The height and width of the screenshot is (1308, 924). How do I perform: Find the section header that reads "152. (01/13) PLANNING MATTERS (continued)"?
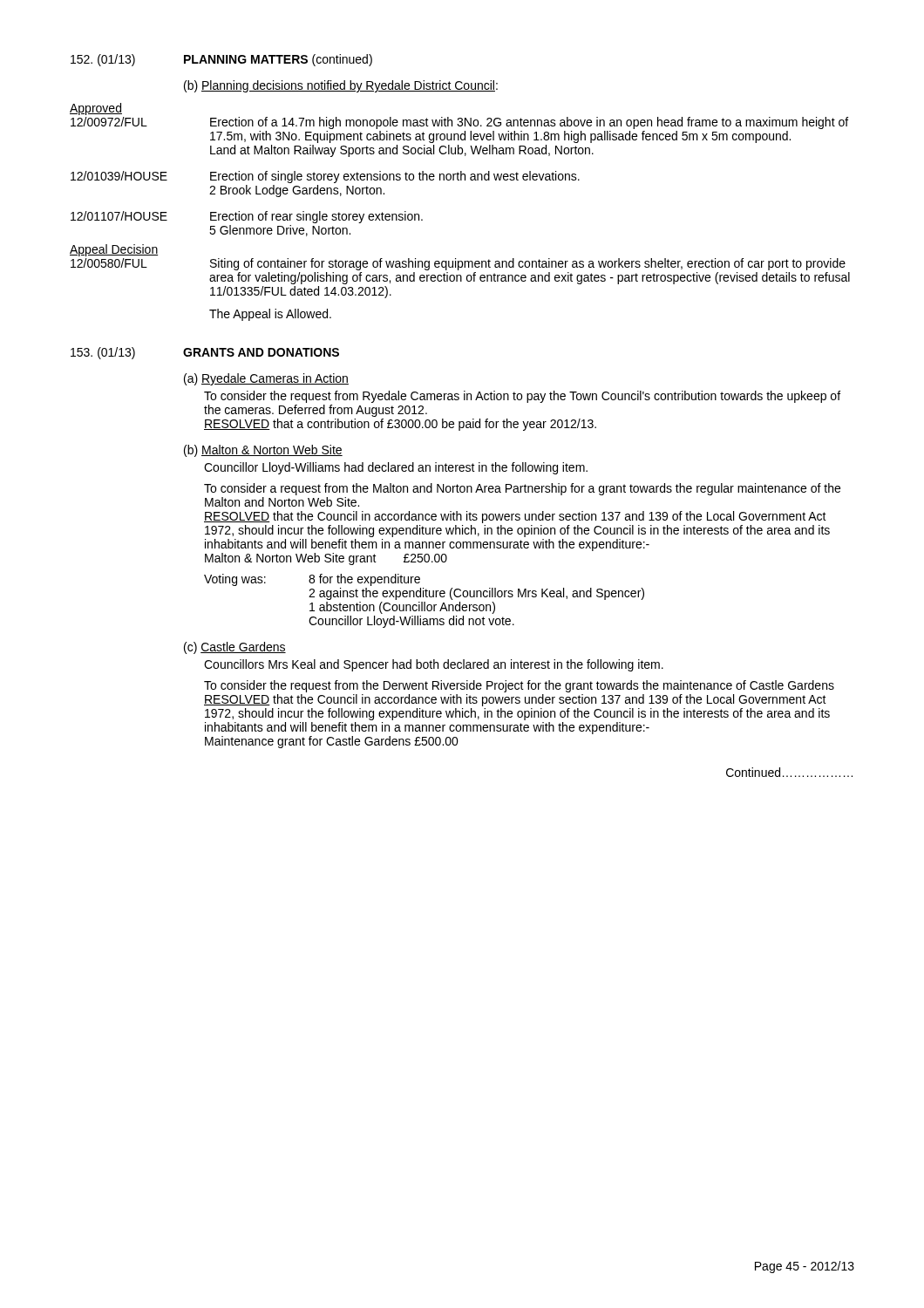coord(221,59)
